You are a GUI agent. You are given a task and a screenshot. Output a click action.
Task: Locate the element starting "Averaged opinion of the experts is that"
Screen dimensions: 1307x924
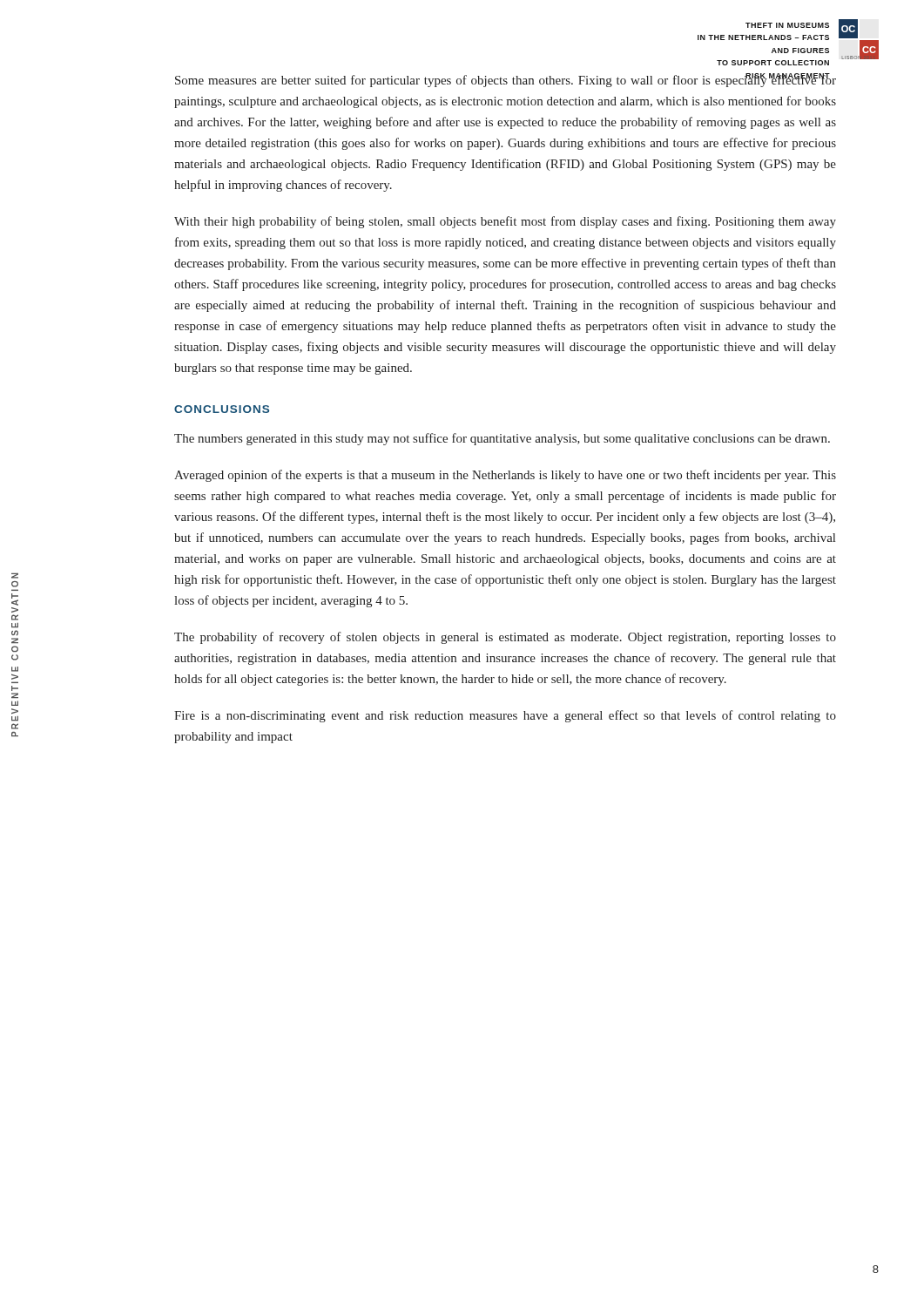(x=505, y=538)
